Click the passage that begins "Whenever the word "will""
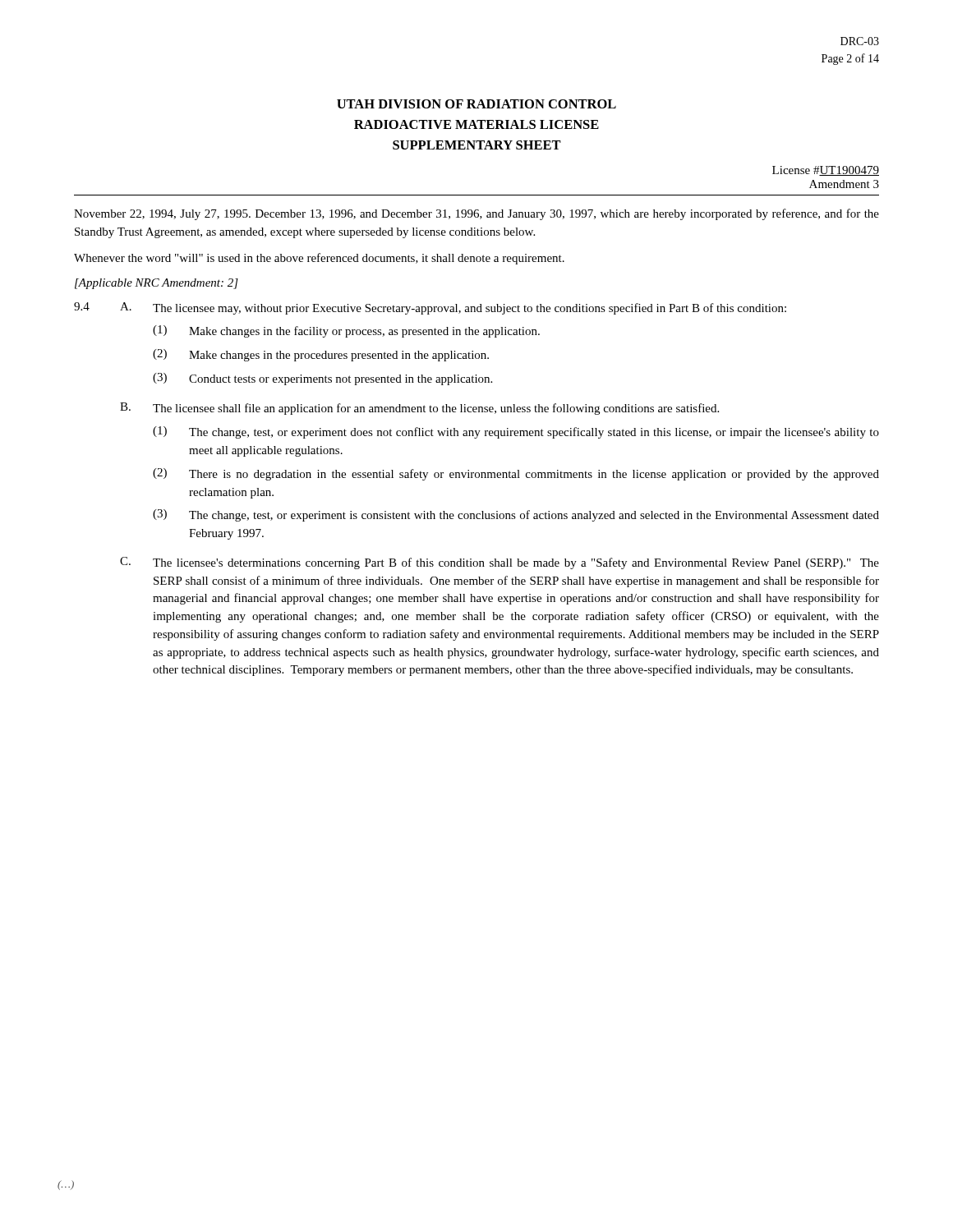 point(319,258)
